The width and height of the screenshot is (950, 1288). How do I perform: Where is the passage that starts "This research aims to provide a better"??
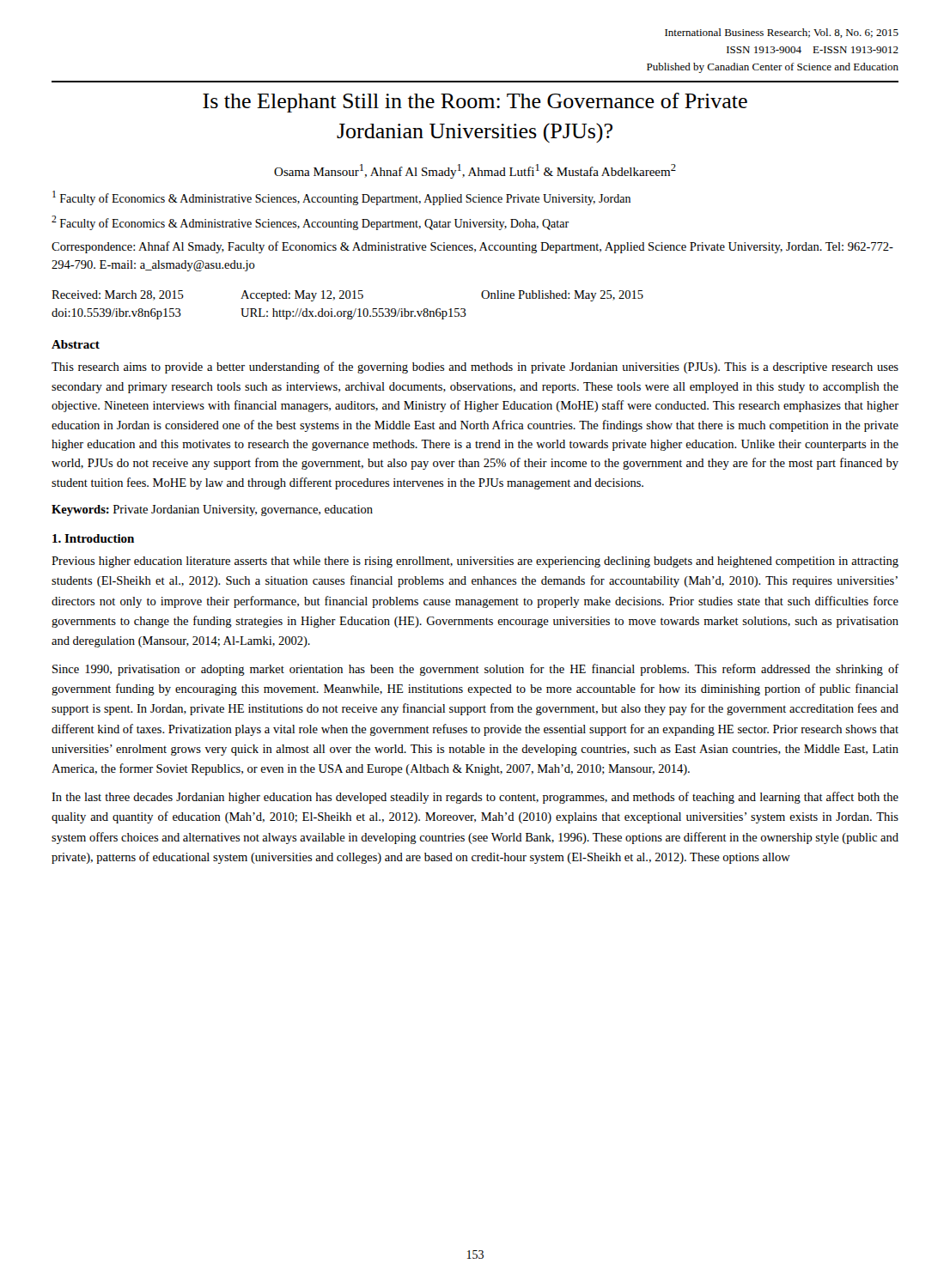475,425
